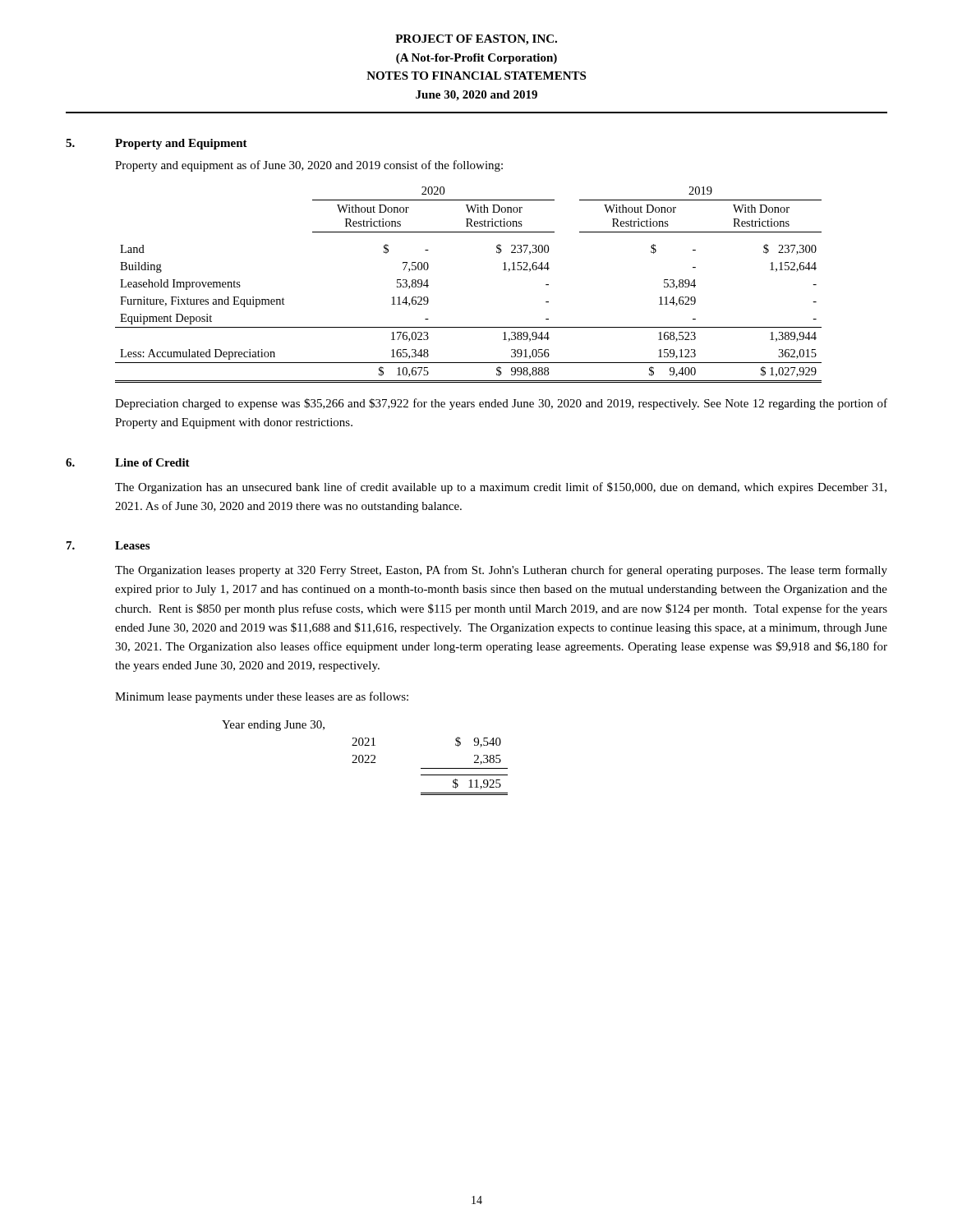Image resolution: width=953 pixels, height=1232 pixels.
Task: Find the table that mentions "$ 11,925"
Action: coord(501,755)
